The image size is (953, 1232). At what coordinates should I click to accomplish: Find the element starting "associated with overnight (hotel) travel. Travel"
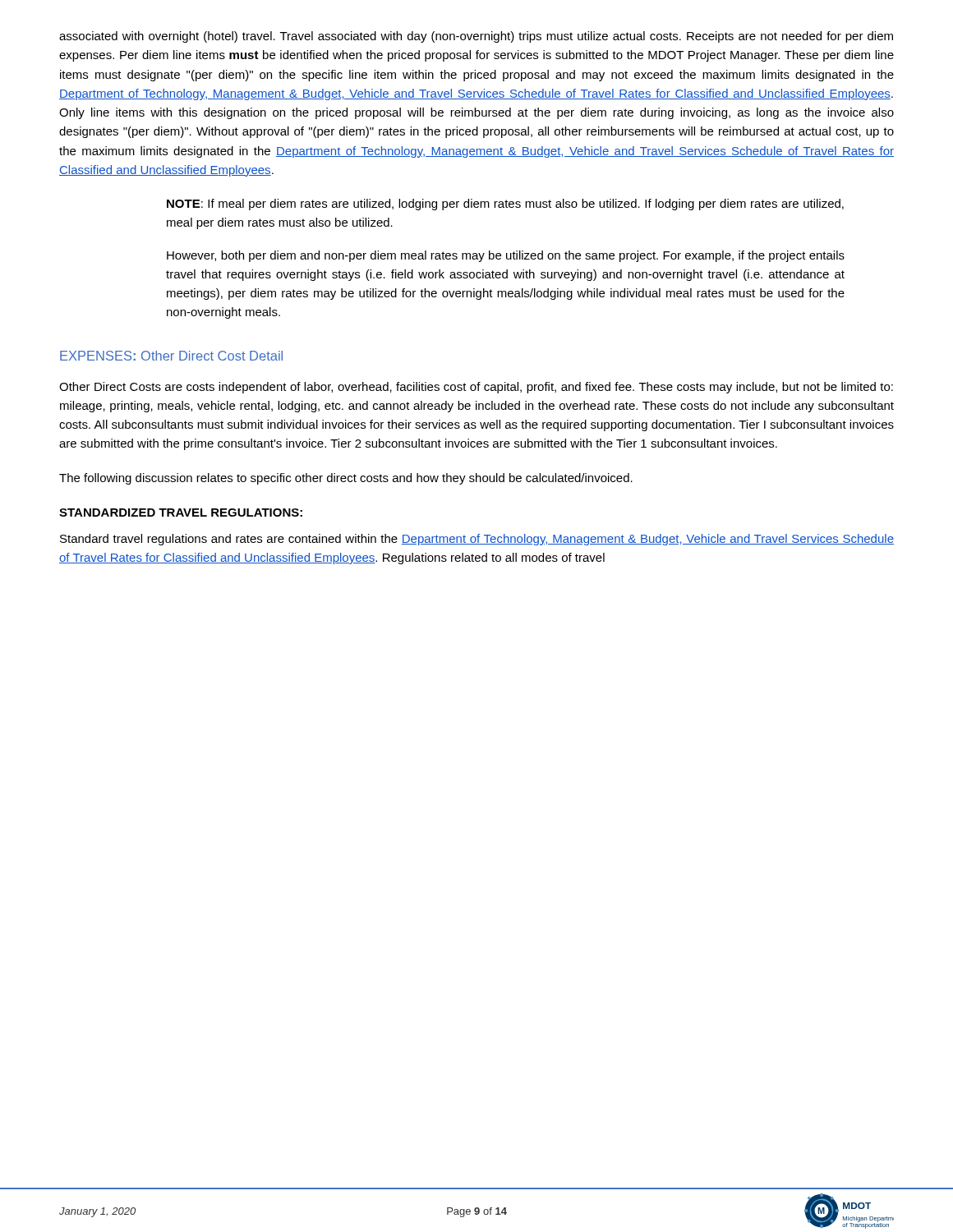476,103
